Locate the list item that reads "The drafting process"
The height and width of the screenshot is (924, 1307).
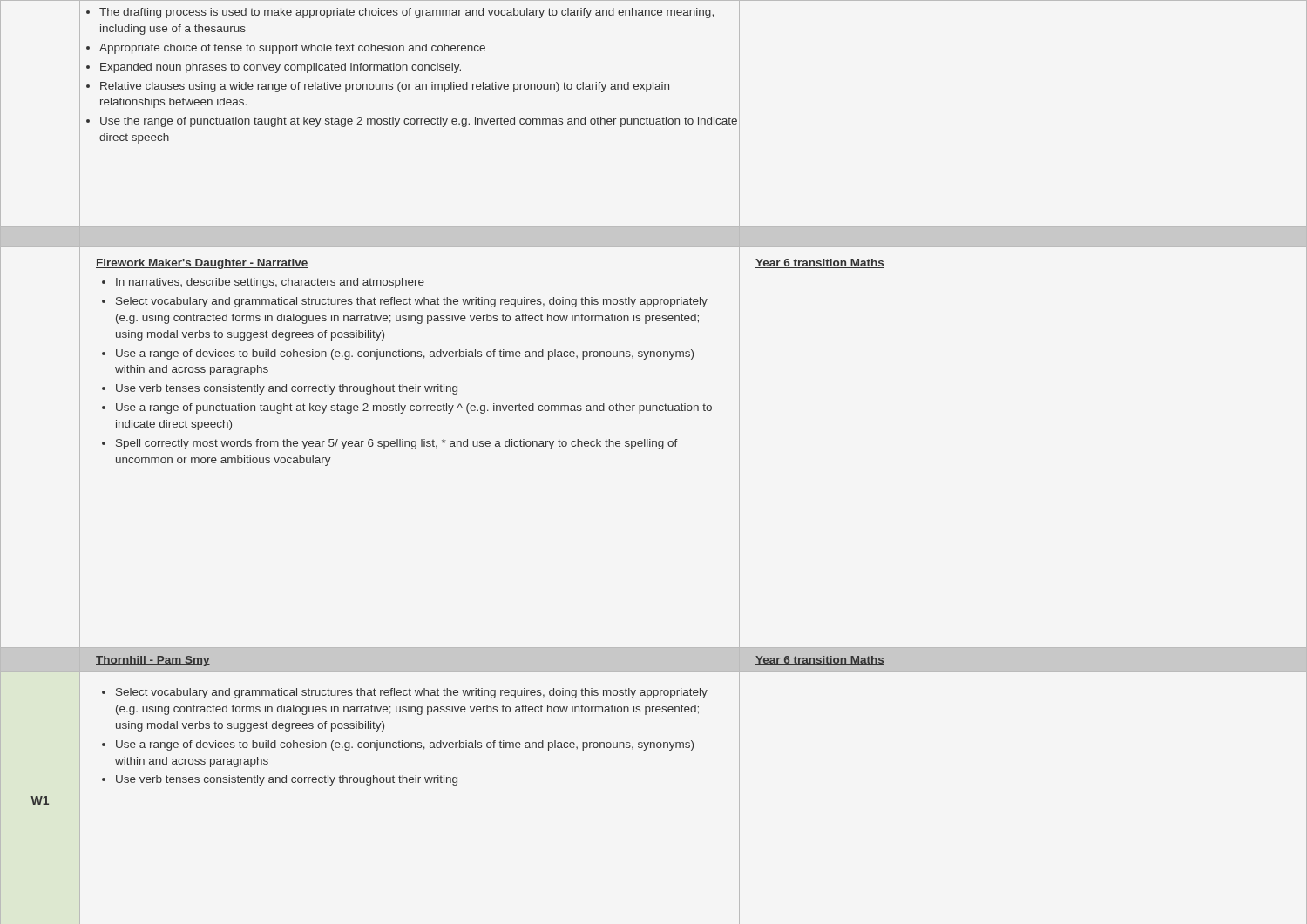pyautogui.click(x=409, y=75)
